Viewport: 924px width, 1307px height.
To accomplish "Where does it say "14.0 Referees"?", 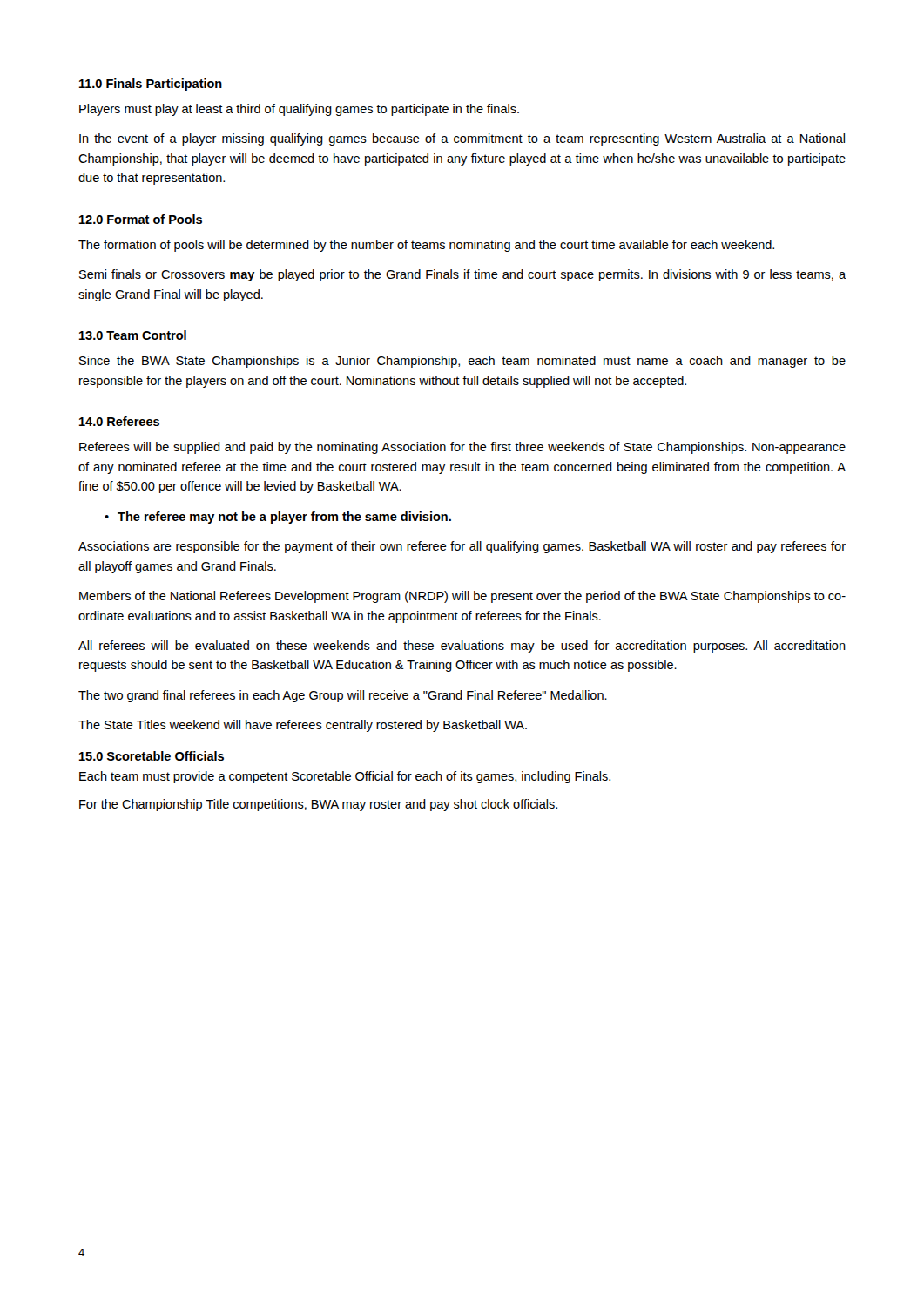I will tap(119, 422).
